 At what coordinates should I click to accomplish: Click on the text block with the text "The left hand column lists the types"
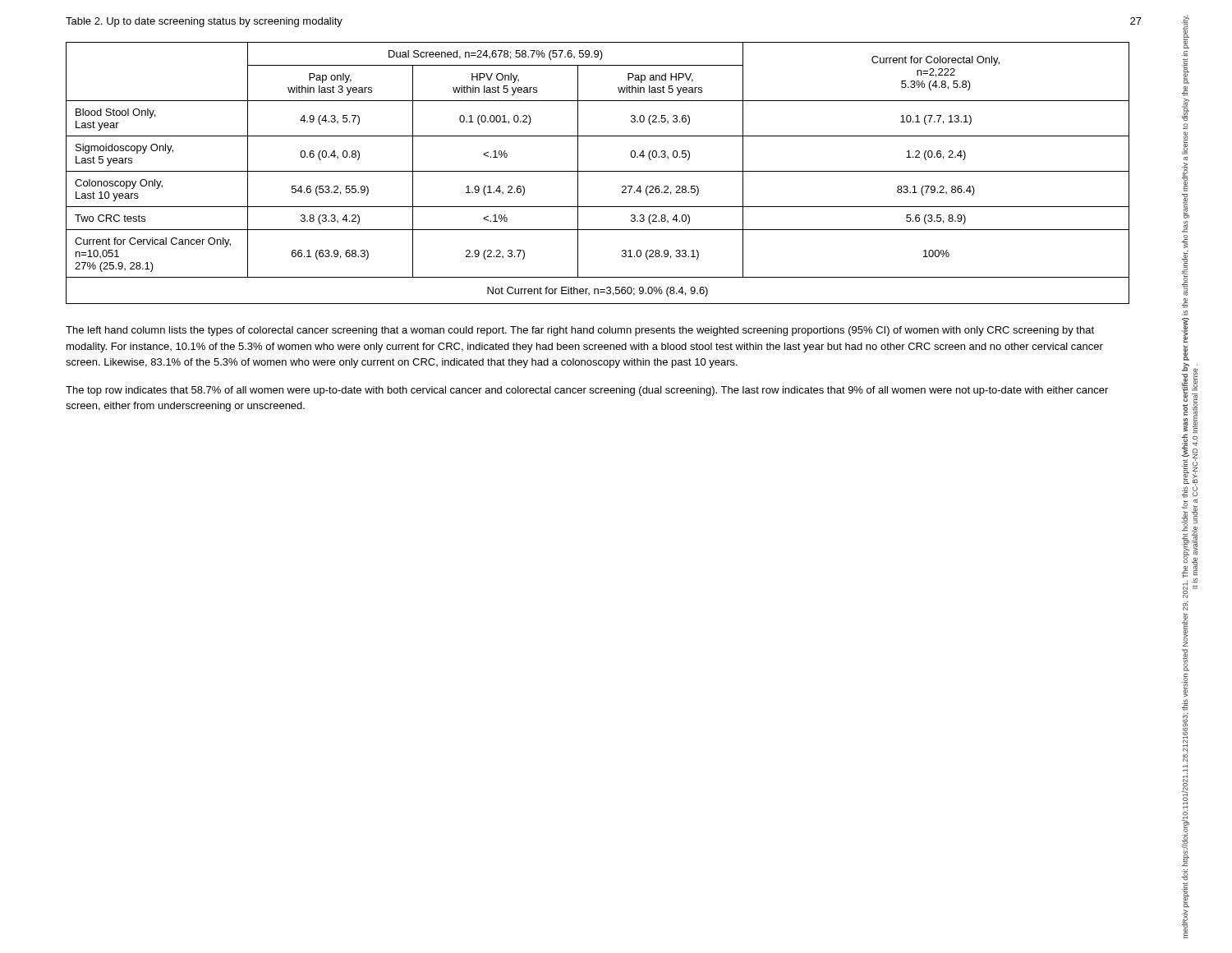click(x=598, y=346)
